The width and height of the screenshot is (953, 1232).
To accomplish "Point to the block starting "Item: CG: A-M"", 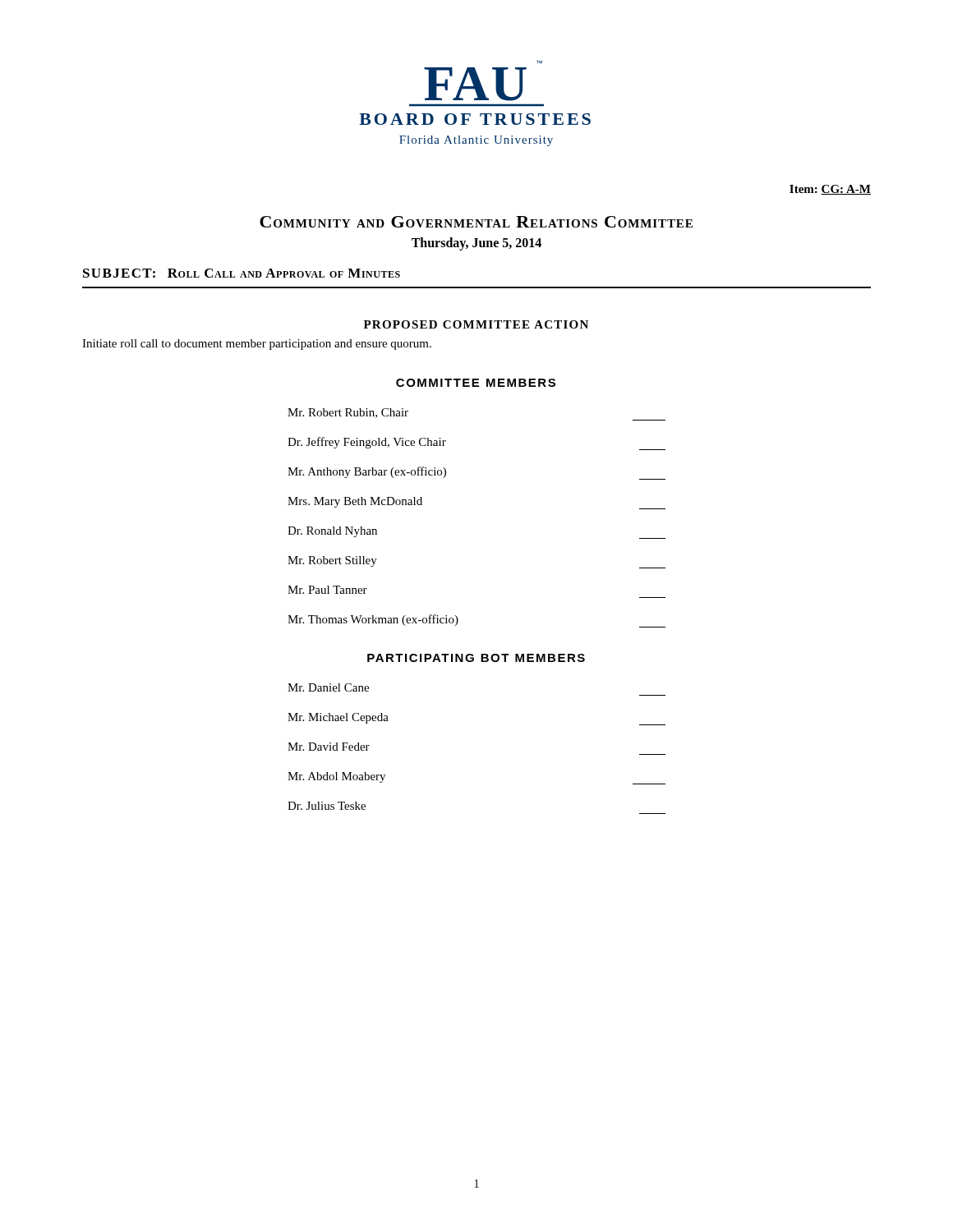I will pyautogui.click(x=830, y=189).
